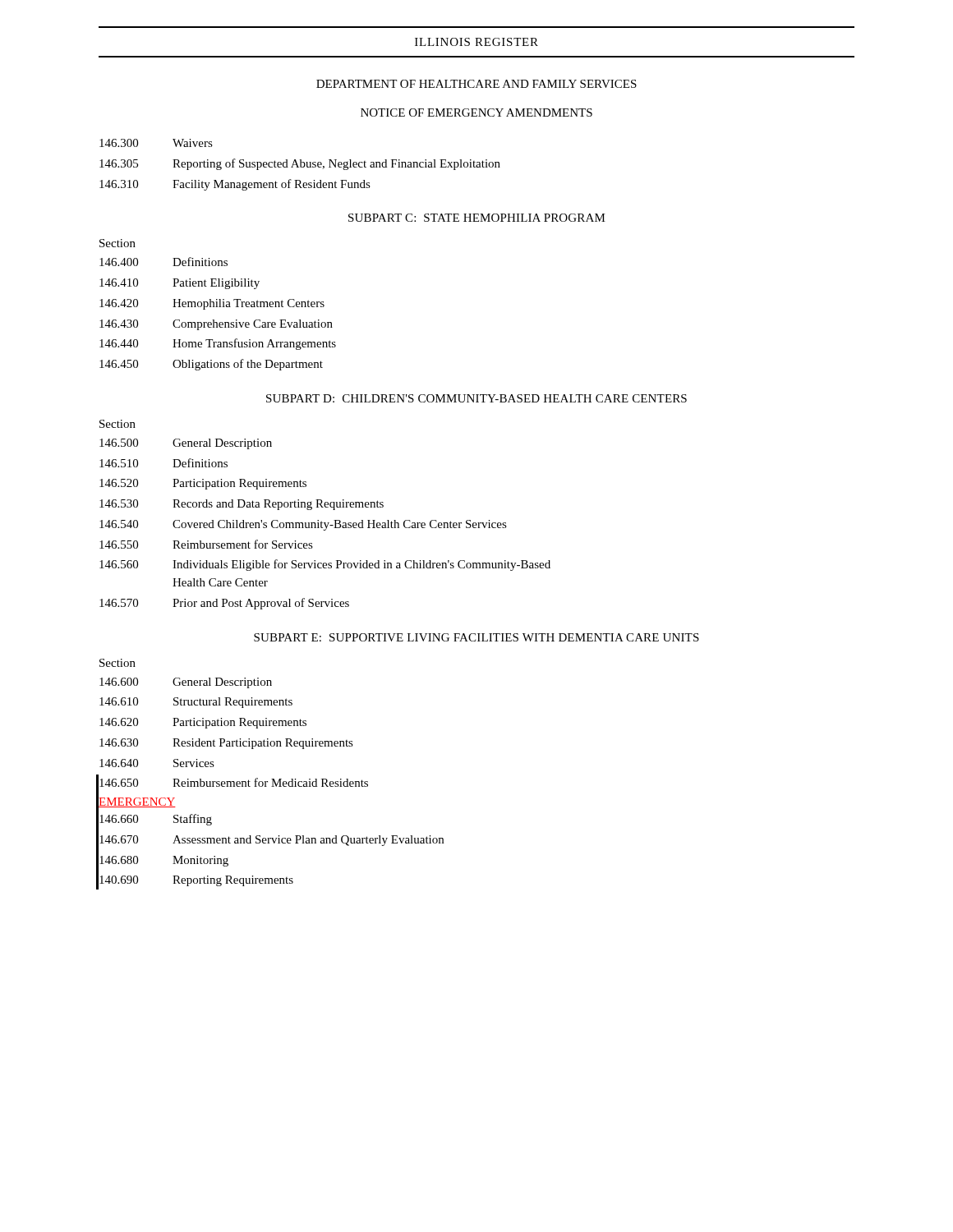
Task: Click on the list item that reads "146.660 Staffing"
Action: 111,819
